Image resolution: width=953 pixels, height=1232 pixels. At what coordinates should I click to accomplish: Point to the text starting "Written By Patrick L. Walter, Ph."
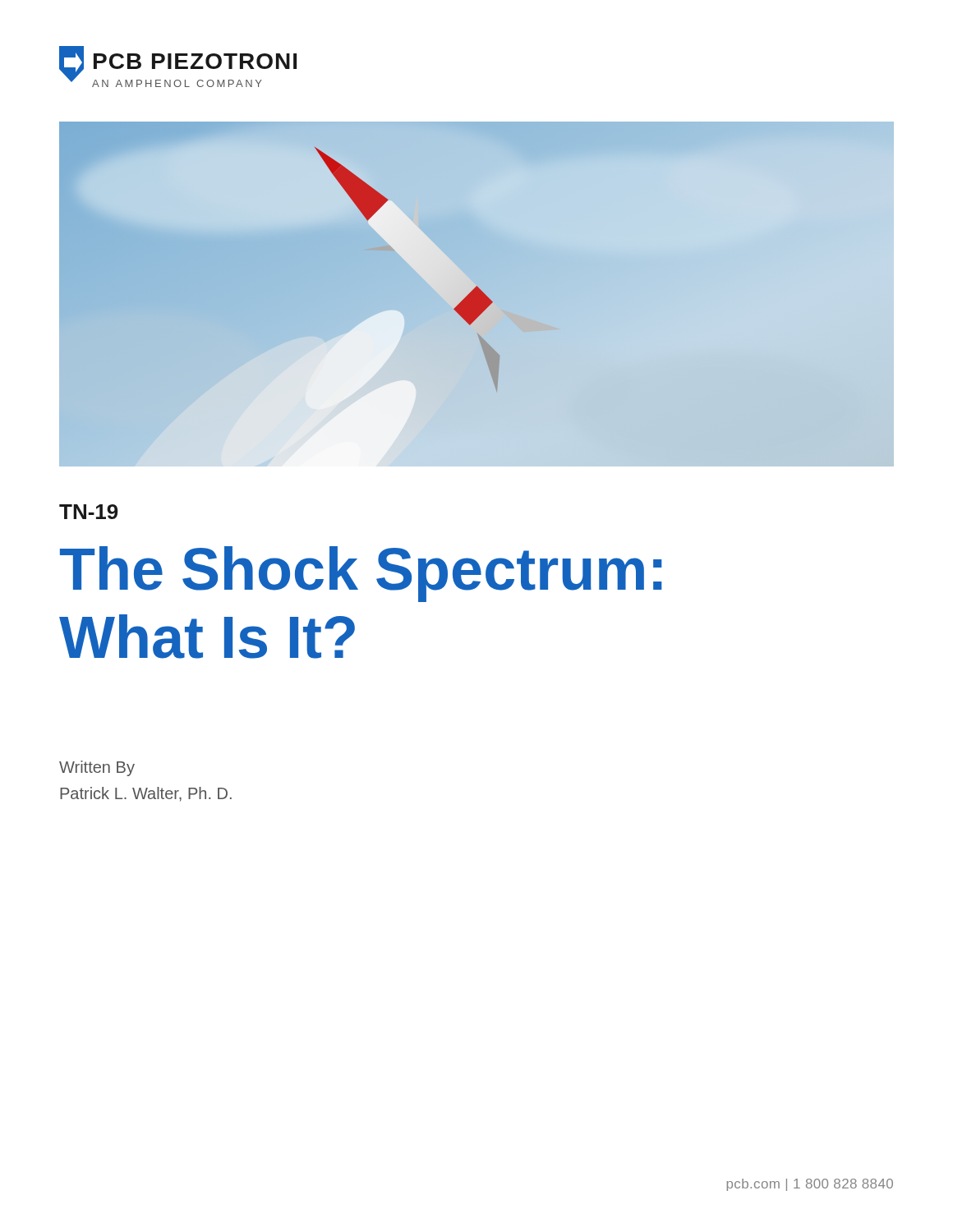pyautogui.click(x=146, y=780)
